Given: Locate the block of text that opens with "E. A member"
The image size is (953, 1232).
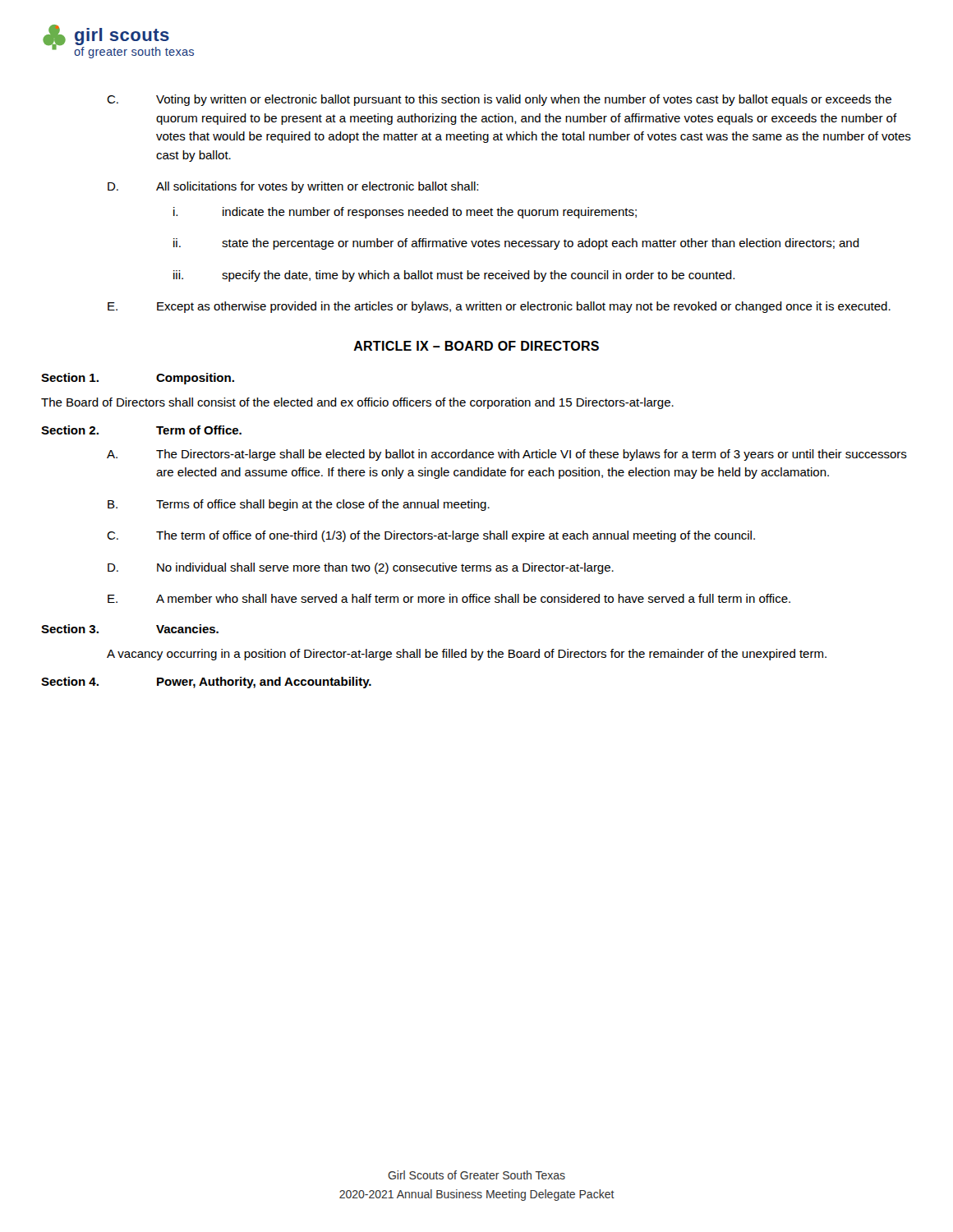Looking at the screenshot, I should 476,599.
